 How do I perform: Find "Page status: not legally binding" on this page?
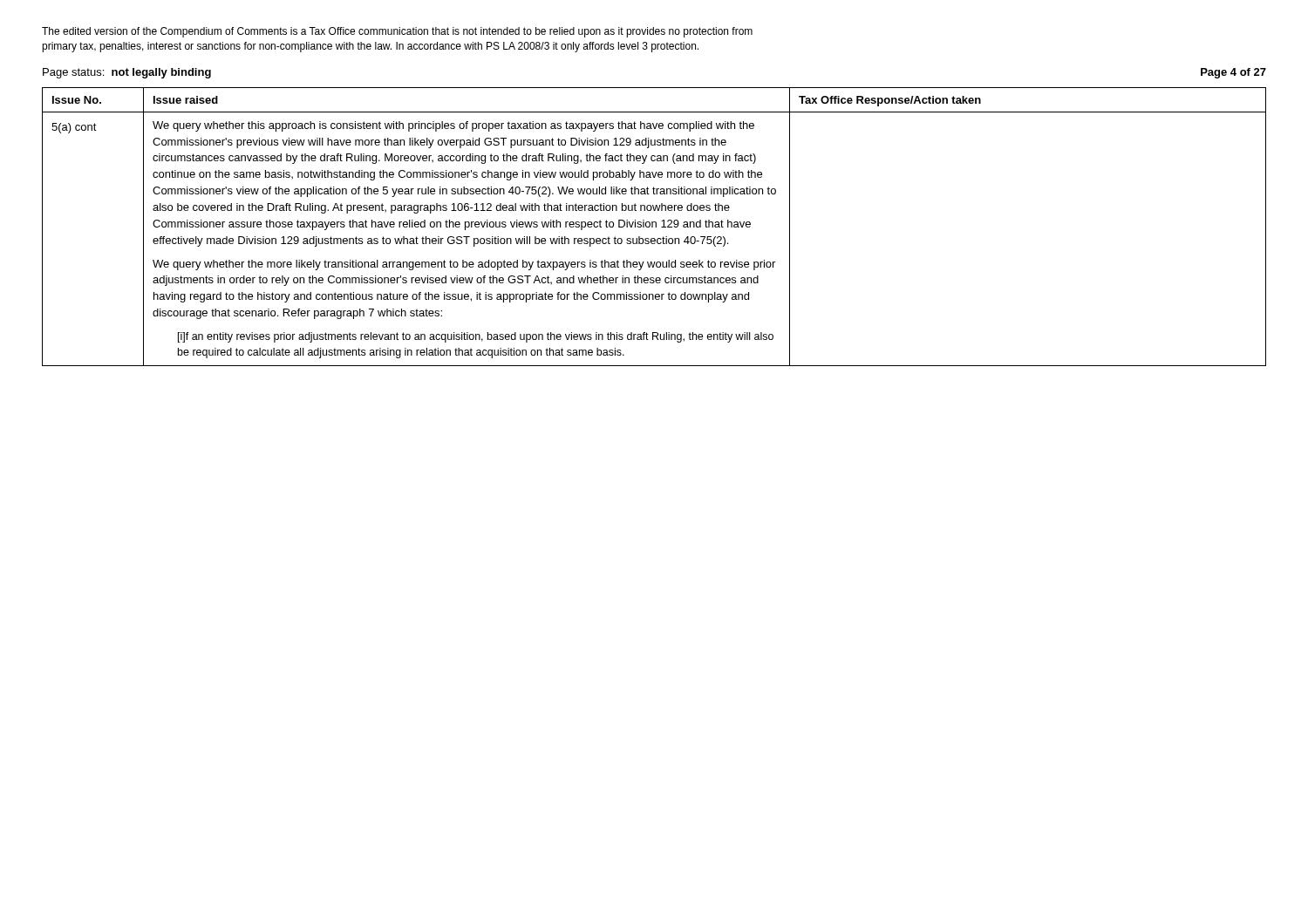click(127, 72)
